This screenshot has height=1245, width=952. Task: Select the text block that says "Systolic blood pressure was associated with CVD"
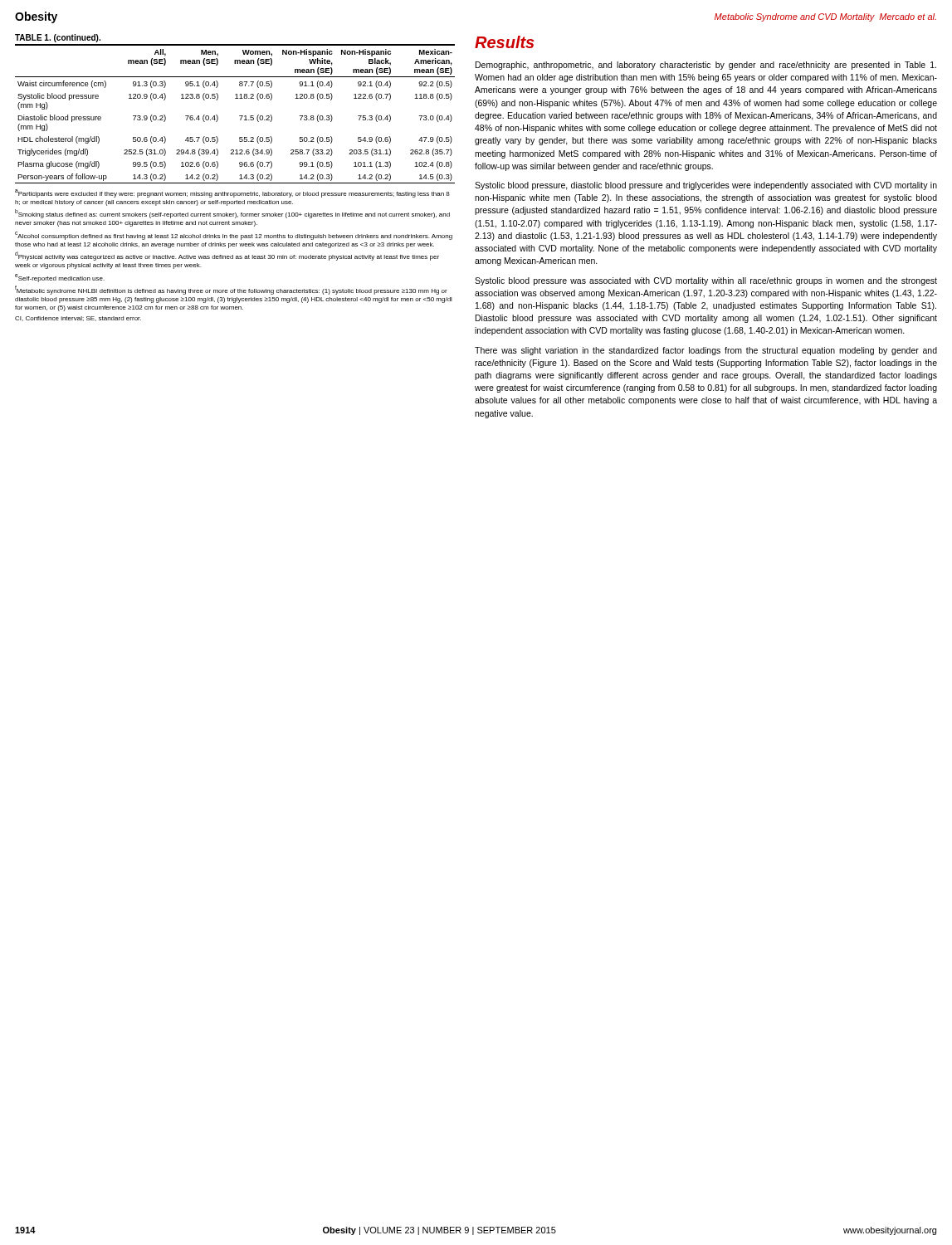pos(706,306)
